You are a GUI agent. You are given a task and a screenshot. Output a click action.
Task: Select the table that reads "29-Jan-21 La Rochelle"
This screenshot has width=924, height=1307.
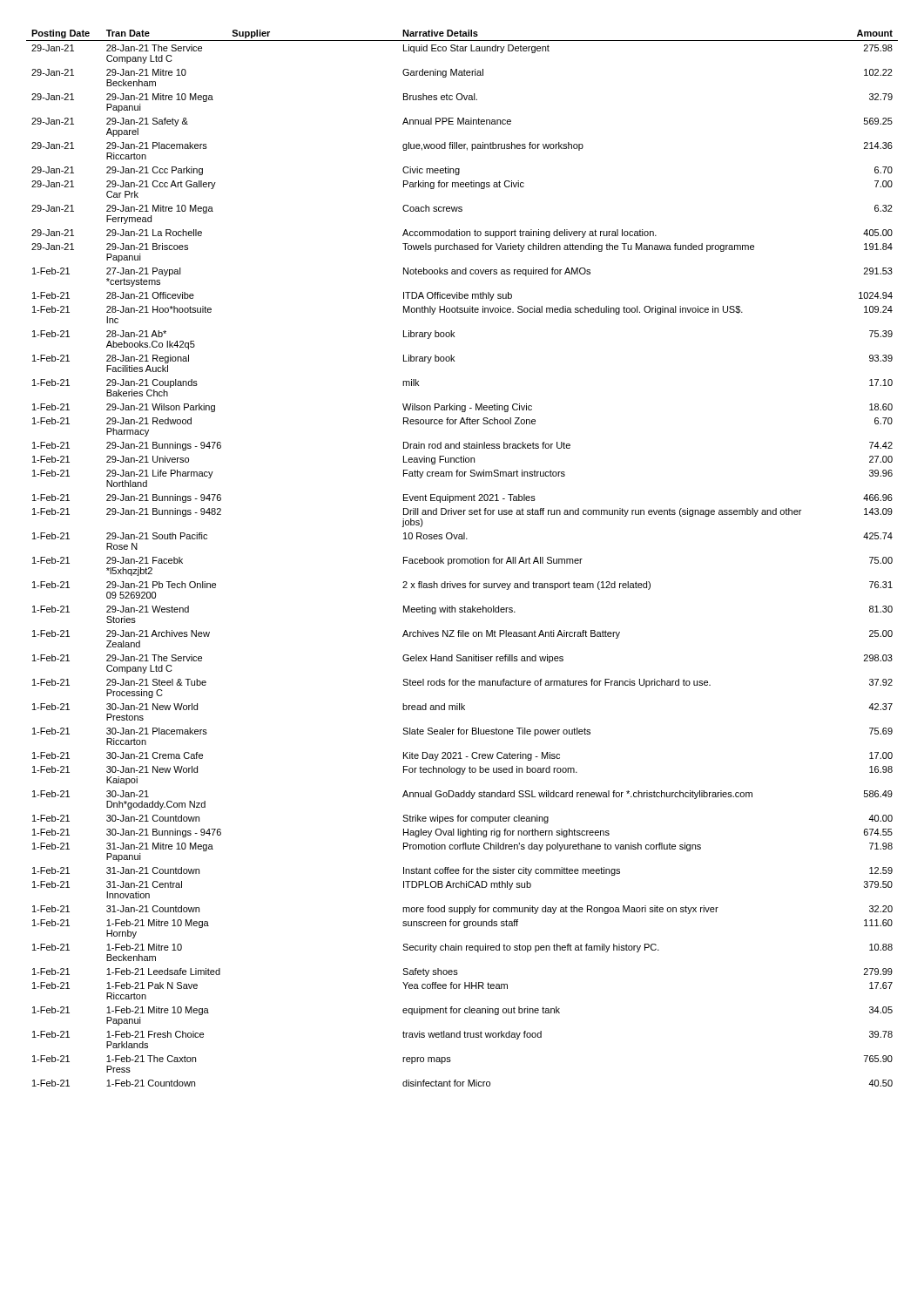[x=462, y=558]
